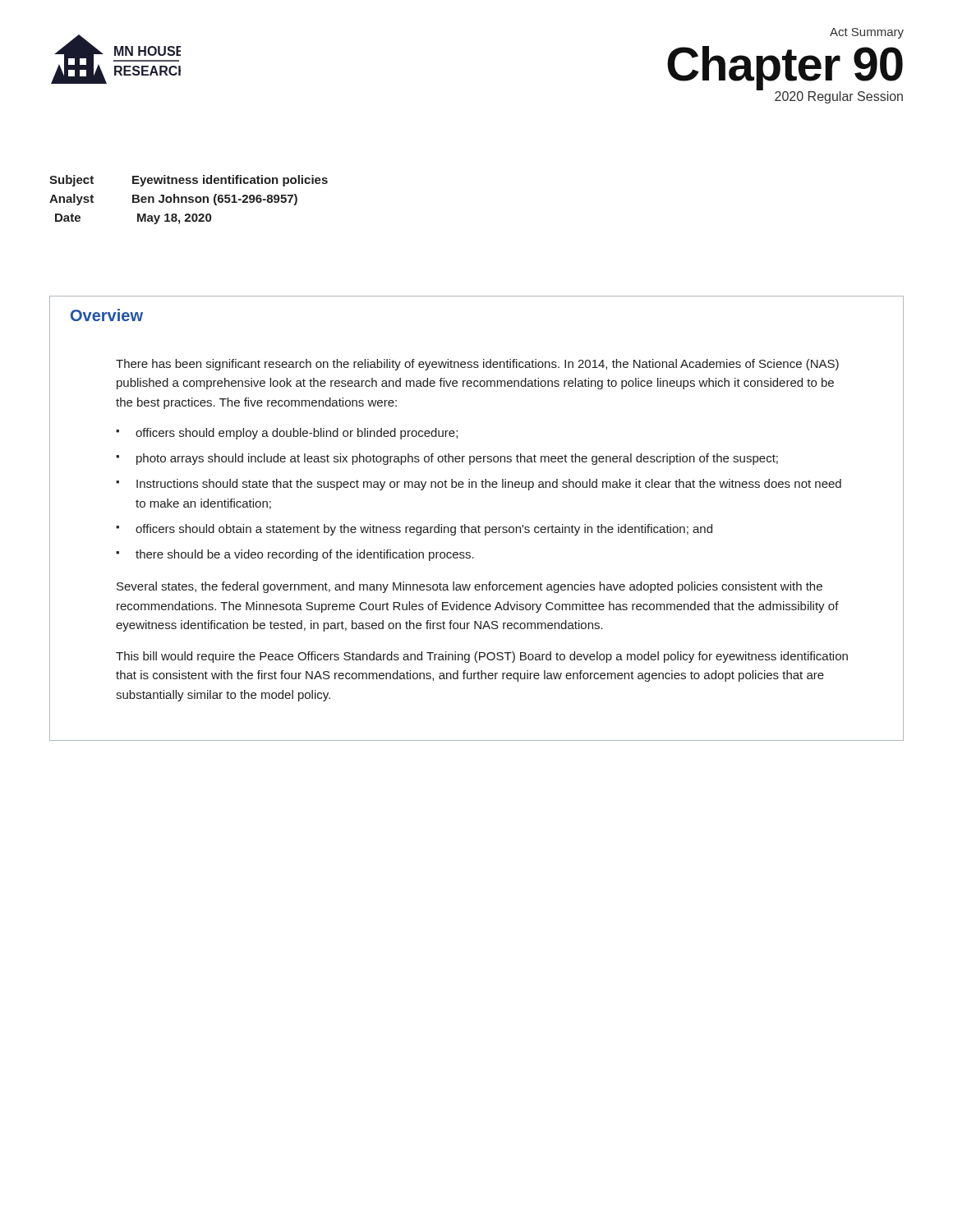Navigate to the text block starting "There has been significant research on the reliability"

(478, 383)
